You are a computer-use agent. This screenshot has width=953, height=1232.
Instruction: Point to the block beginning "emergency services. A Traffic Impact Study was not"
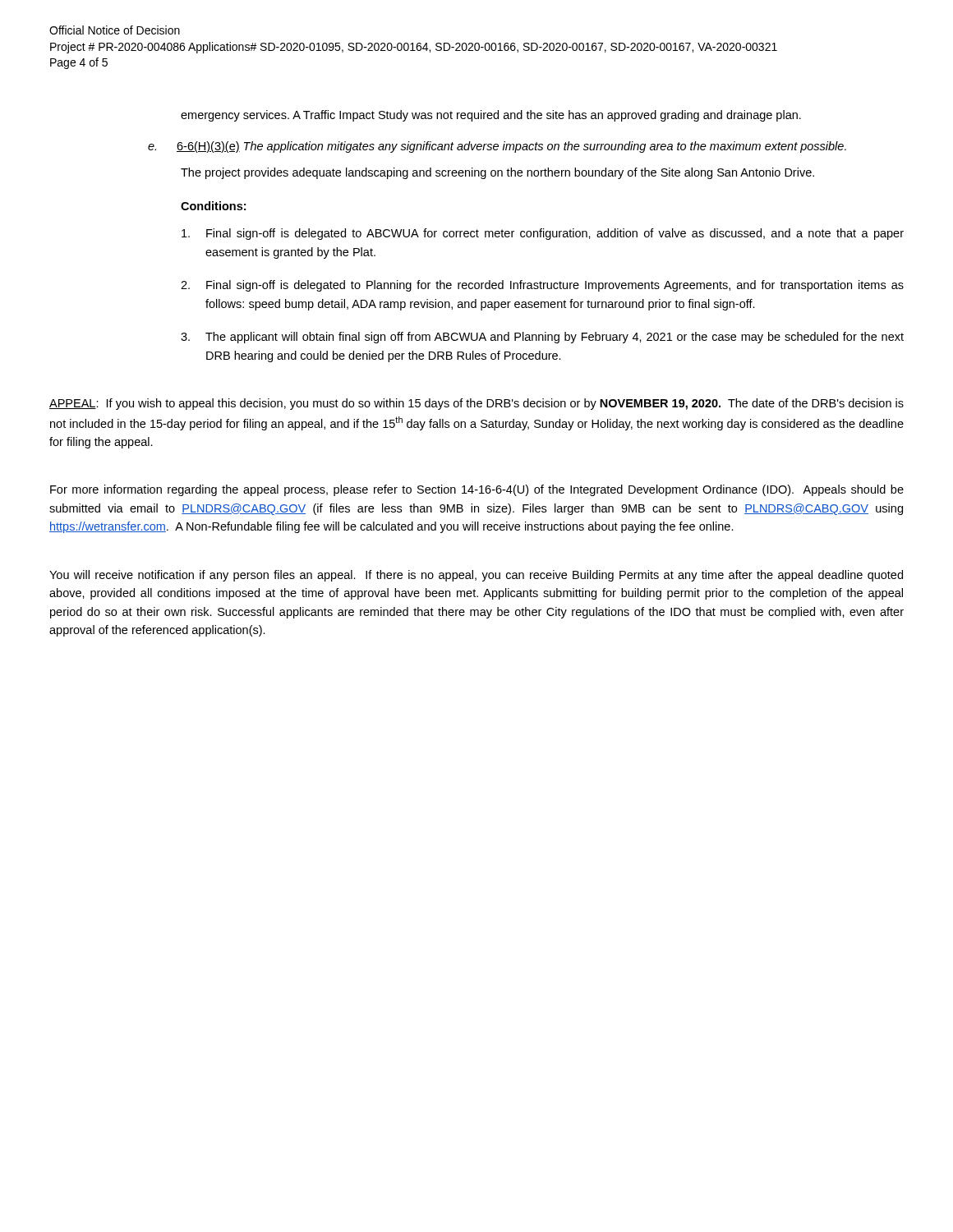click(491, 115)
